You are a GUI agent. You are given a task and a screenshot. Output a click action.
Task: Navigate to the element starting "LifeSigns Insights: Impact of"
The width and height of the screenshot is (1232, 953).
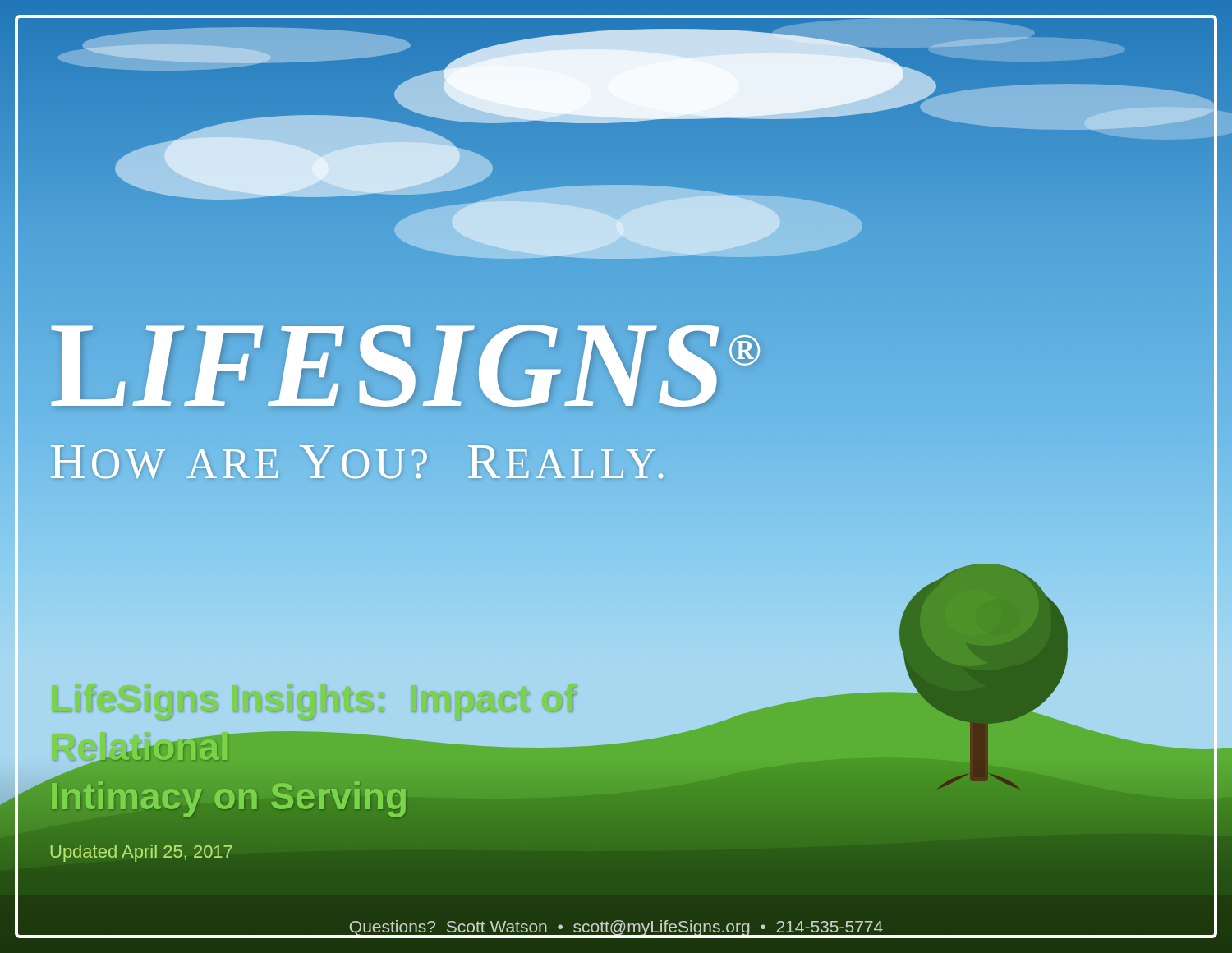(313, 747)
